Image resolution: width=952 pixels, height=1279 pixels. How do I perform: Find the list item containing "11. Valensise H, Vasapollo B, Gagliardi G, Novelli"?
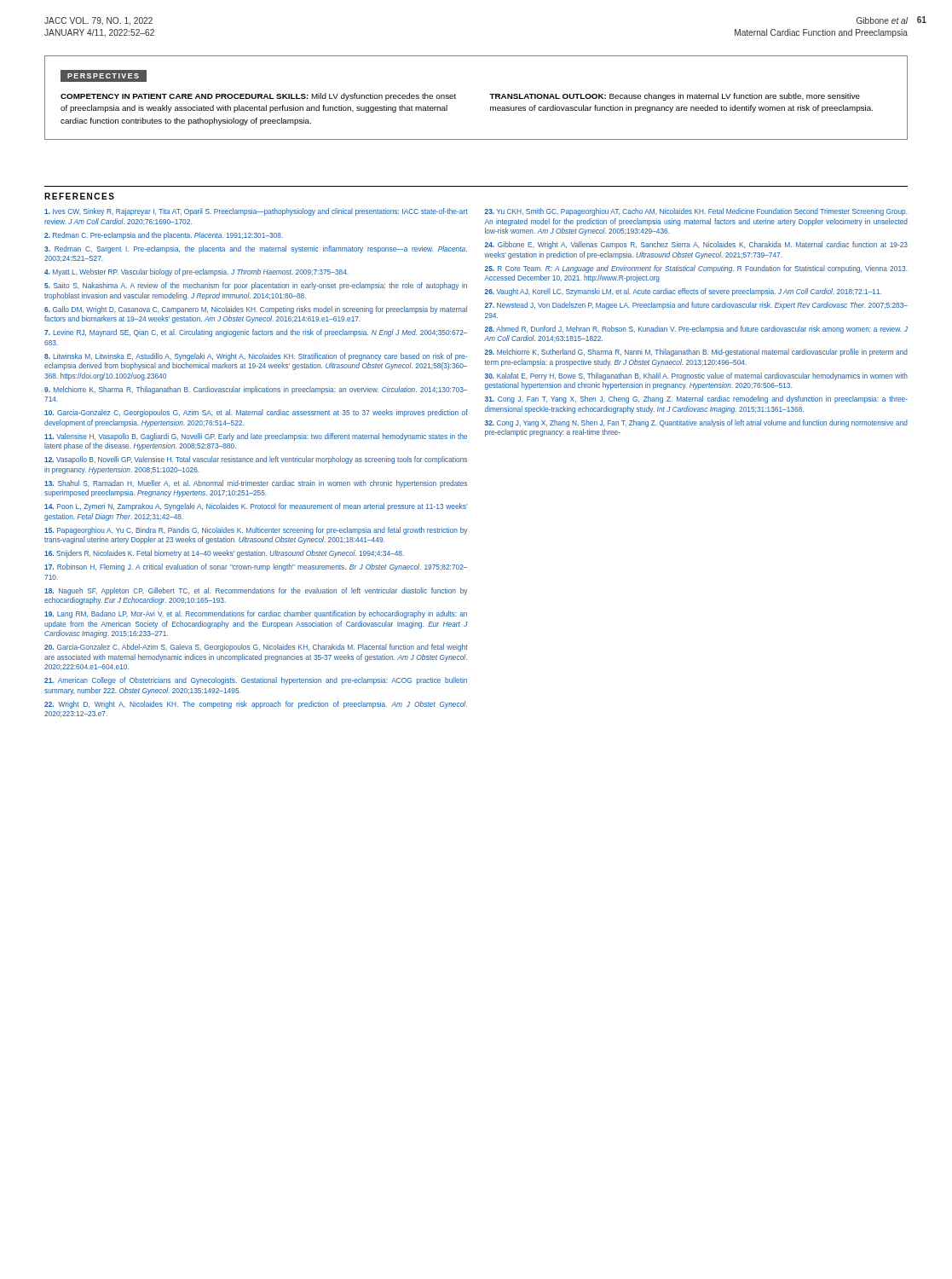click(x=256, y=441)
